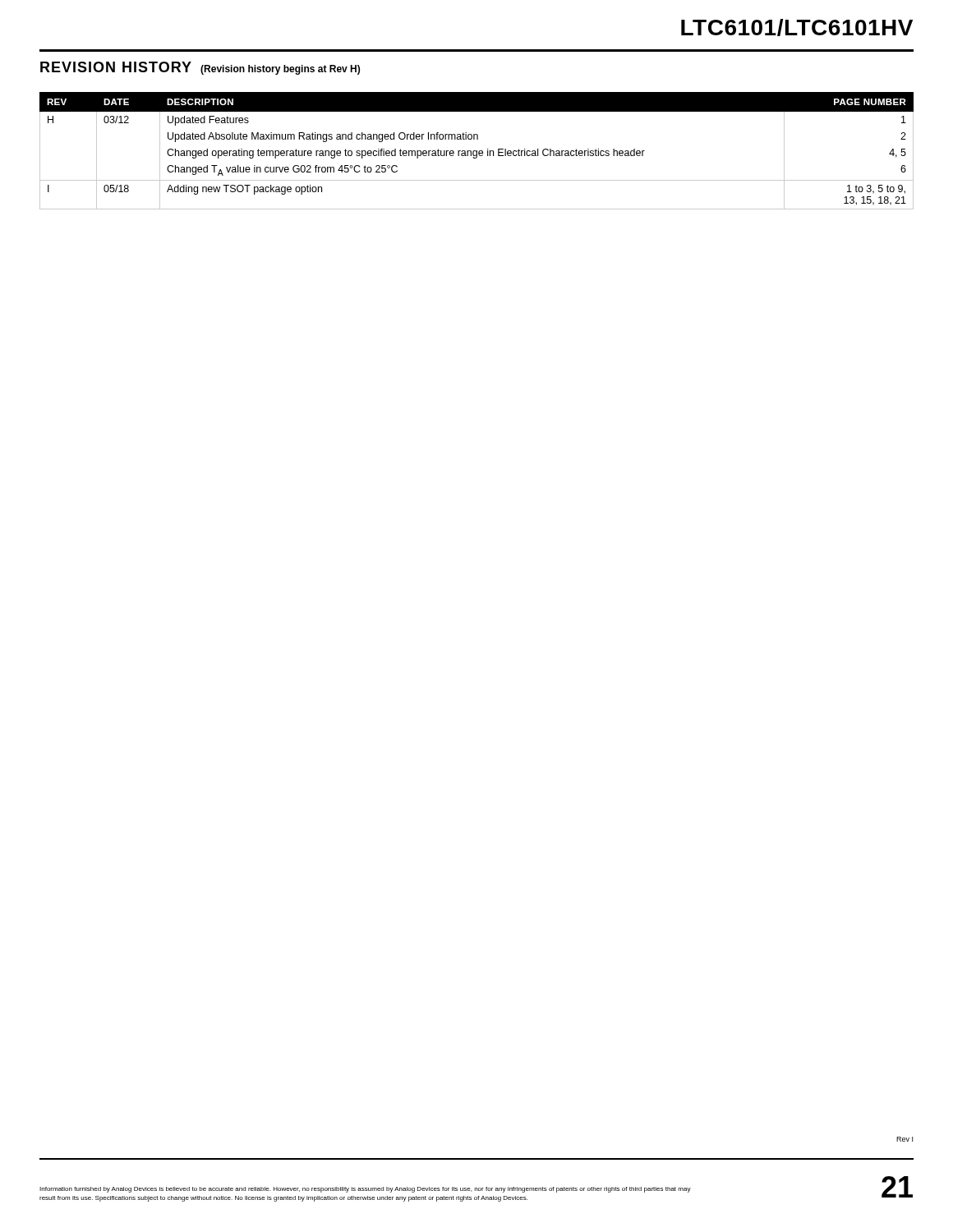Select a table
The height and width of the screenshot is (1232, 953).
476,151
